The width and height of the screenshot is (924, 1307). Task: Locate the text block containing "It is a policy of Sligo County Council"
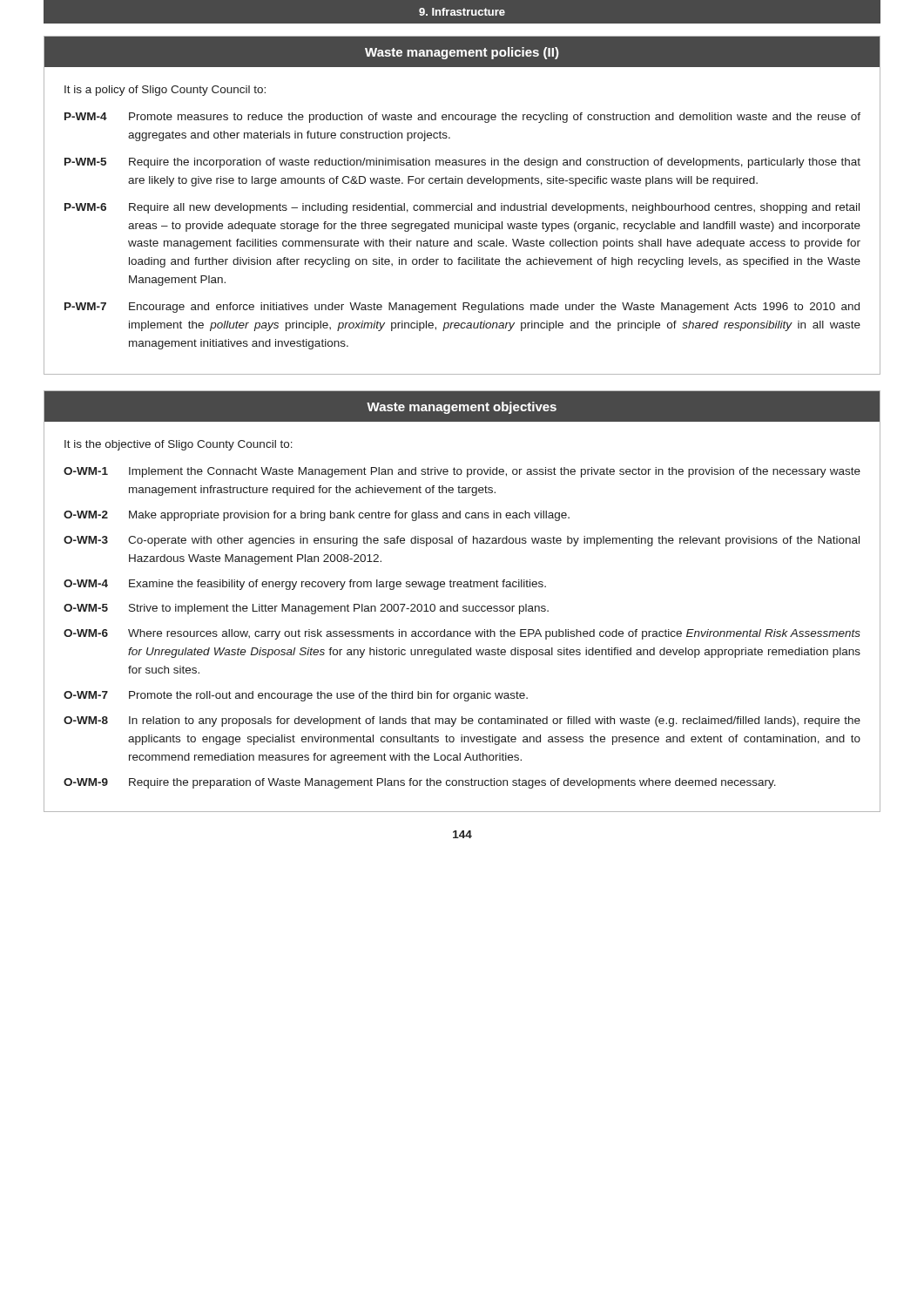(x=165, y=89)
